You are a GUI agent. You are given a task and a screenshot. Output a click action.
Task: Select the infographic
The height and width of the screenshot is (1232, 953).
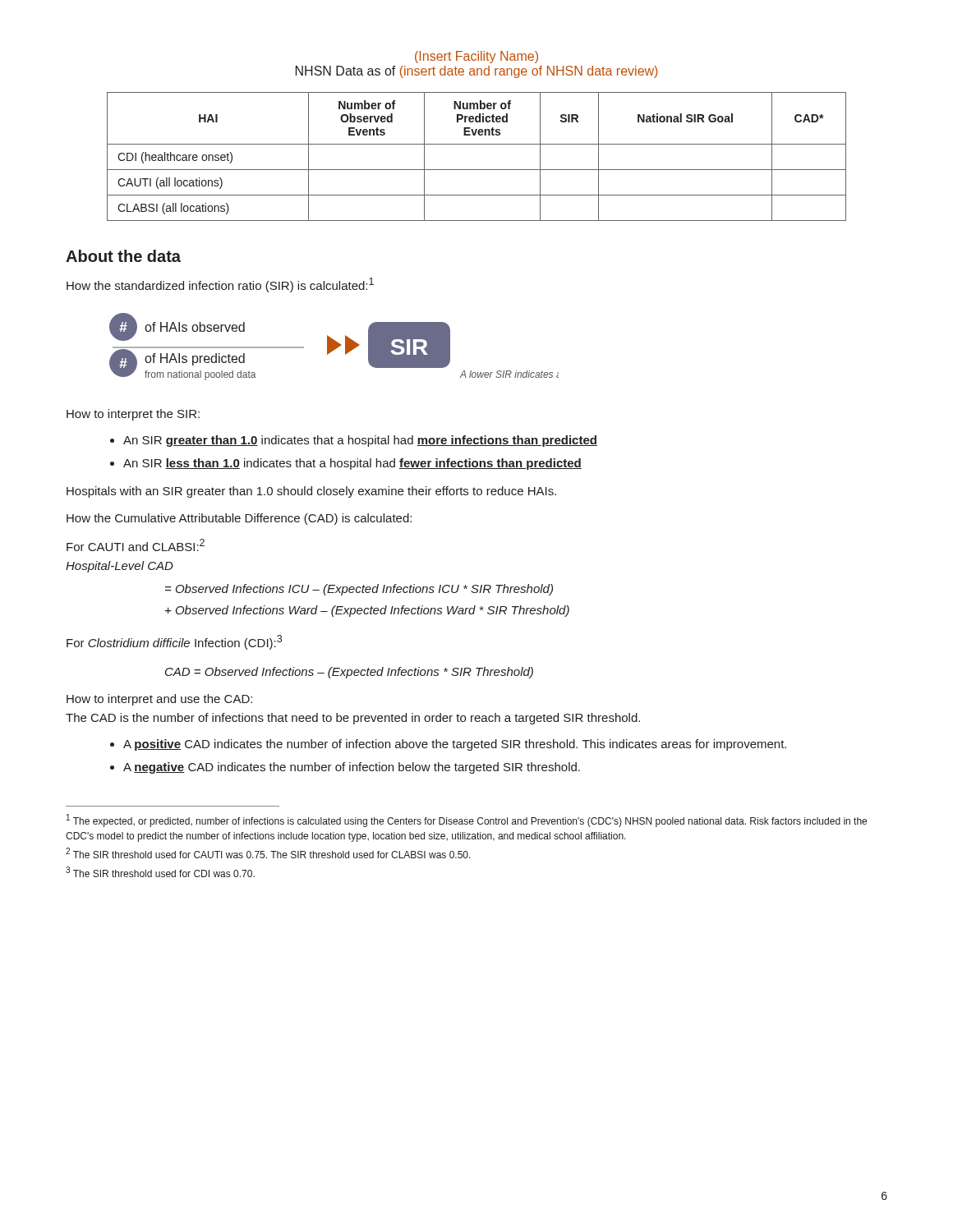493,350
